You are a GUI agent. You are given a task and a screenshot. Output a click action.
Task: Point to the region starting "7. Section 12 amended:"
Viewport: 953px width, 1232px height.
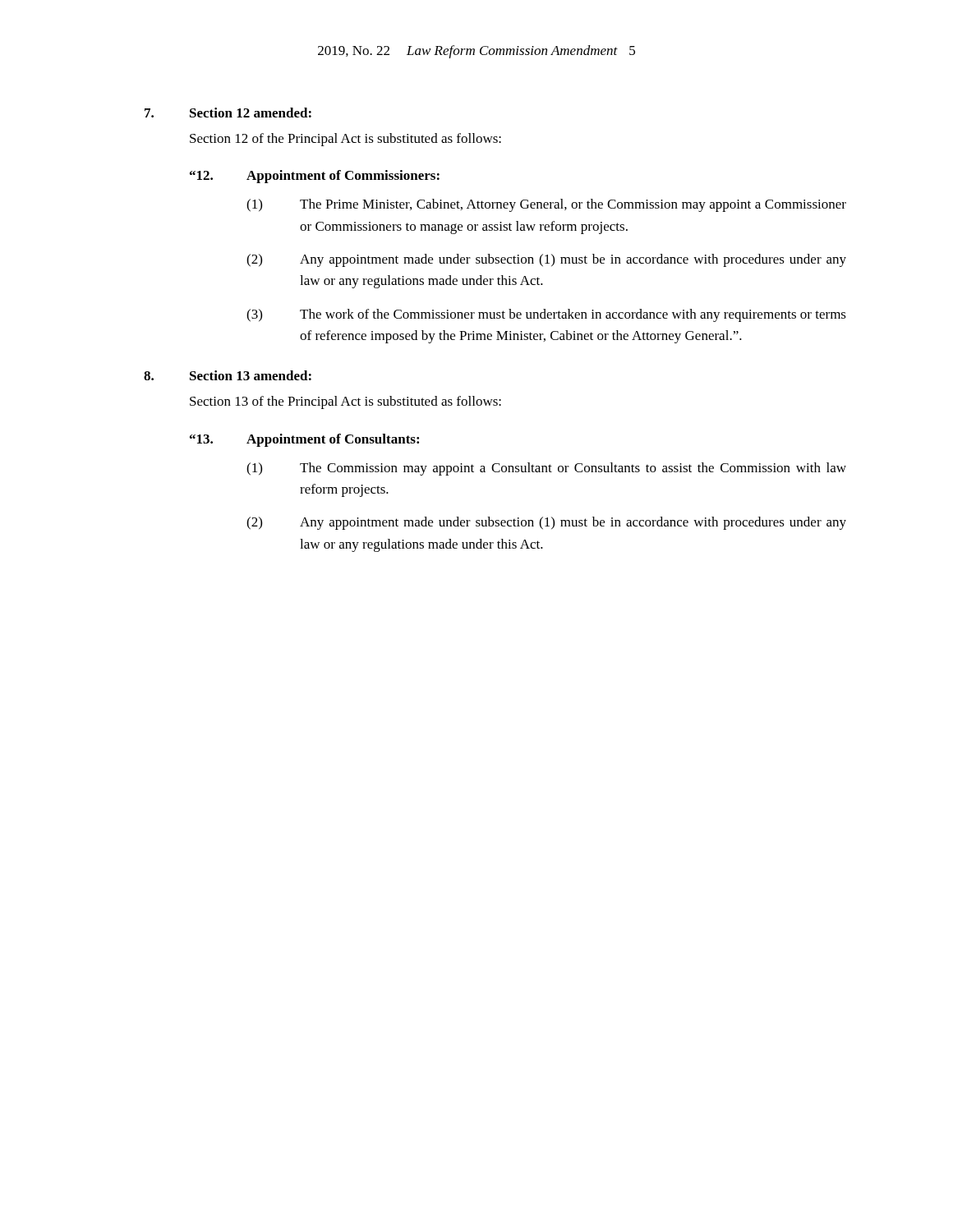pyautogui.click(x=228, y=113)
